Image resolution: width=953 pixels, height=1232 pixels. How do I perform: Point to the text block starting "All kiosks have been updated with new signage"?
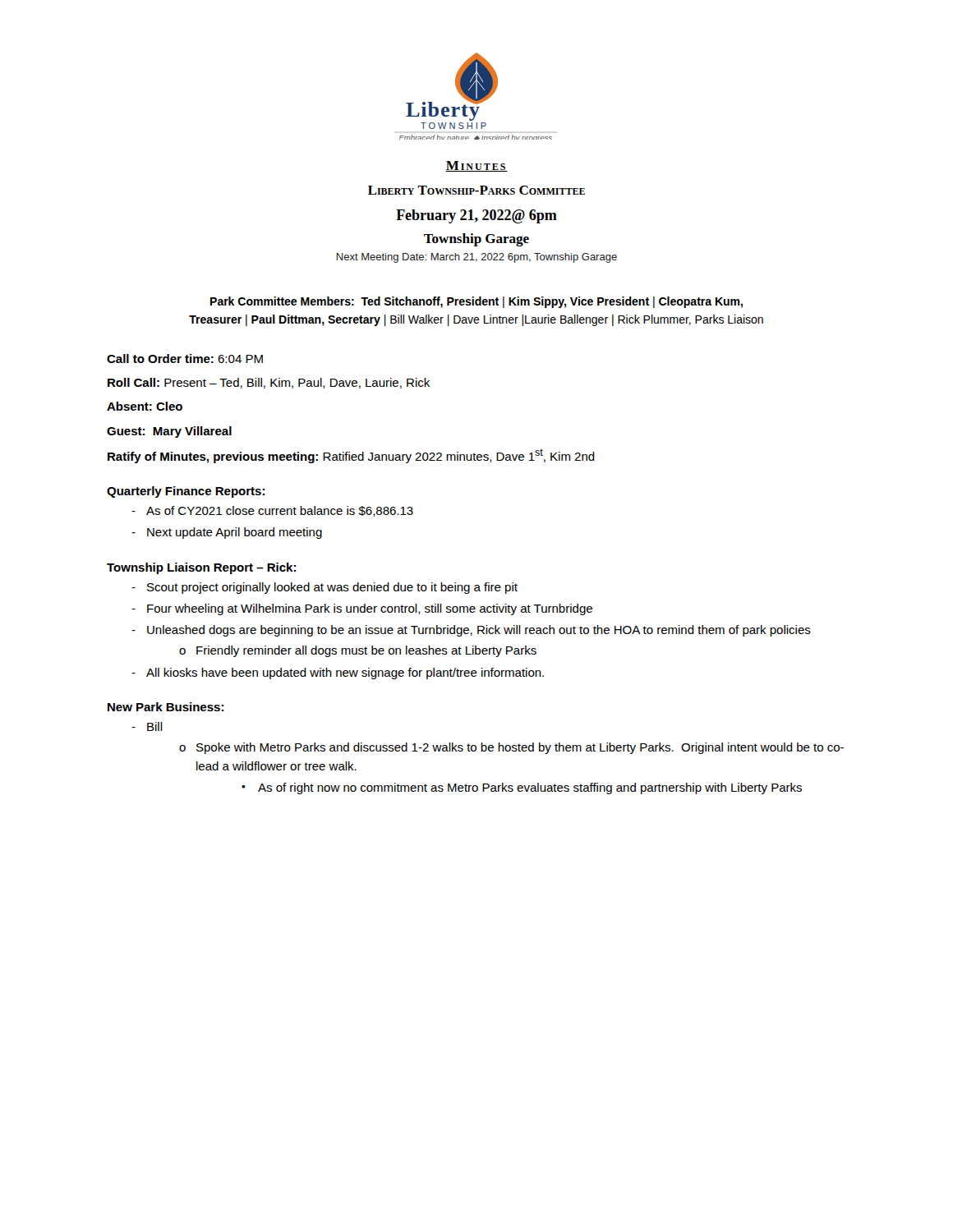pos(346,672)
